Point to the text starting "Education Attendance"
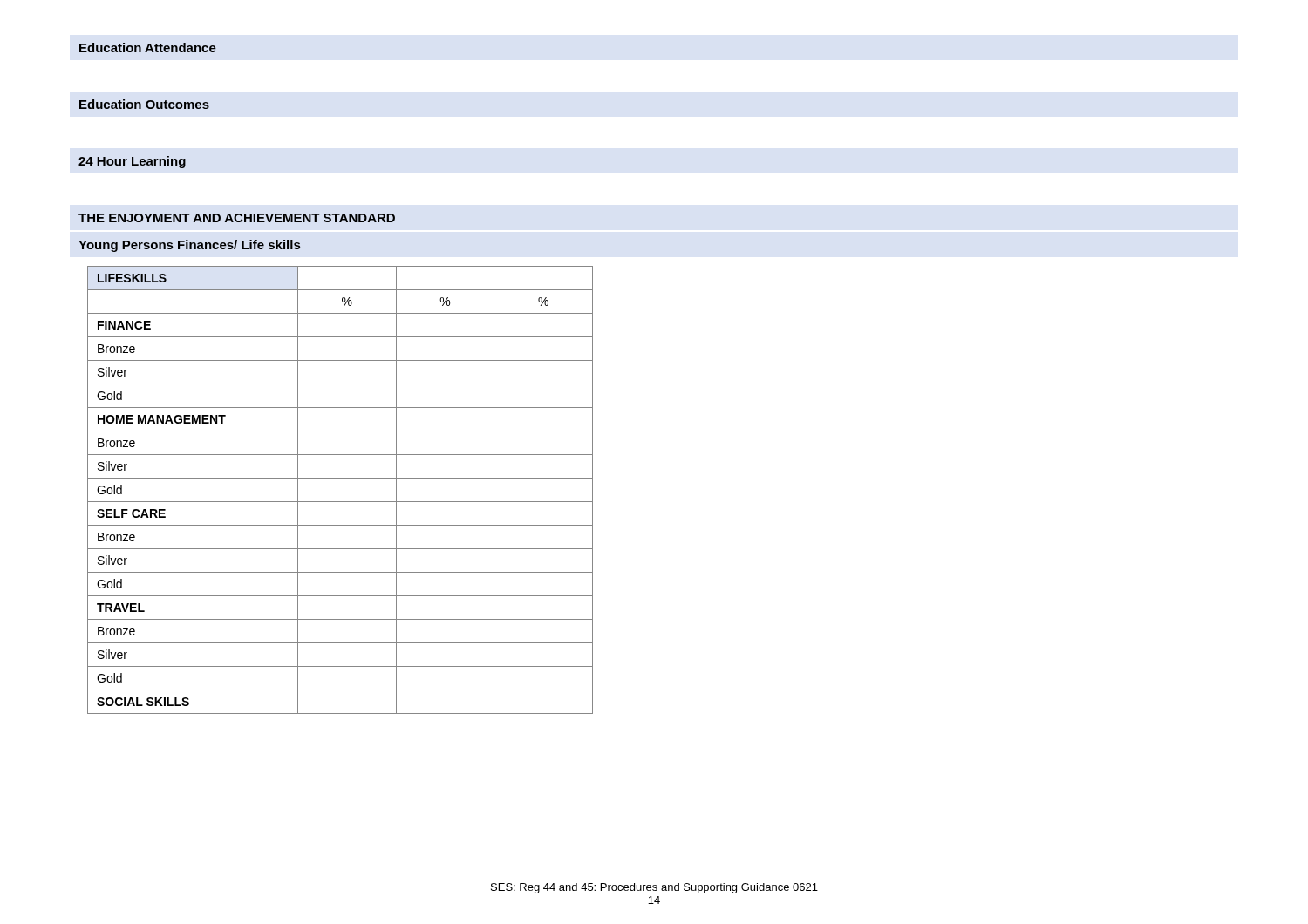 click(x=148, y=48)
